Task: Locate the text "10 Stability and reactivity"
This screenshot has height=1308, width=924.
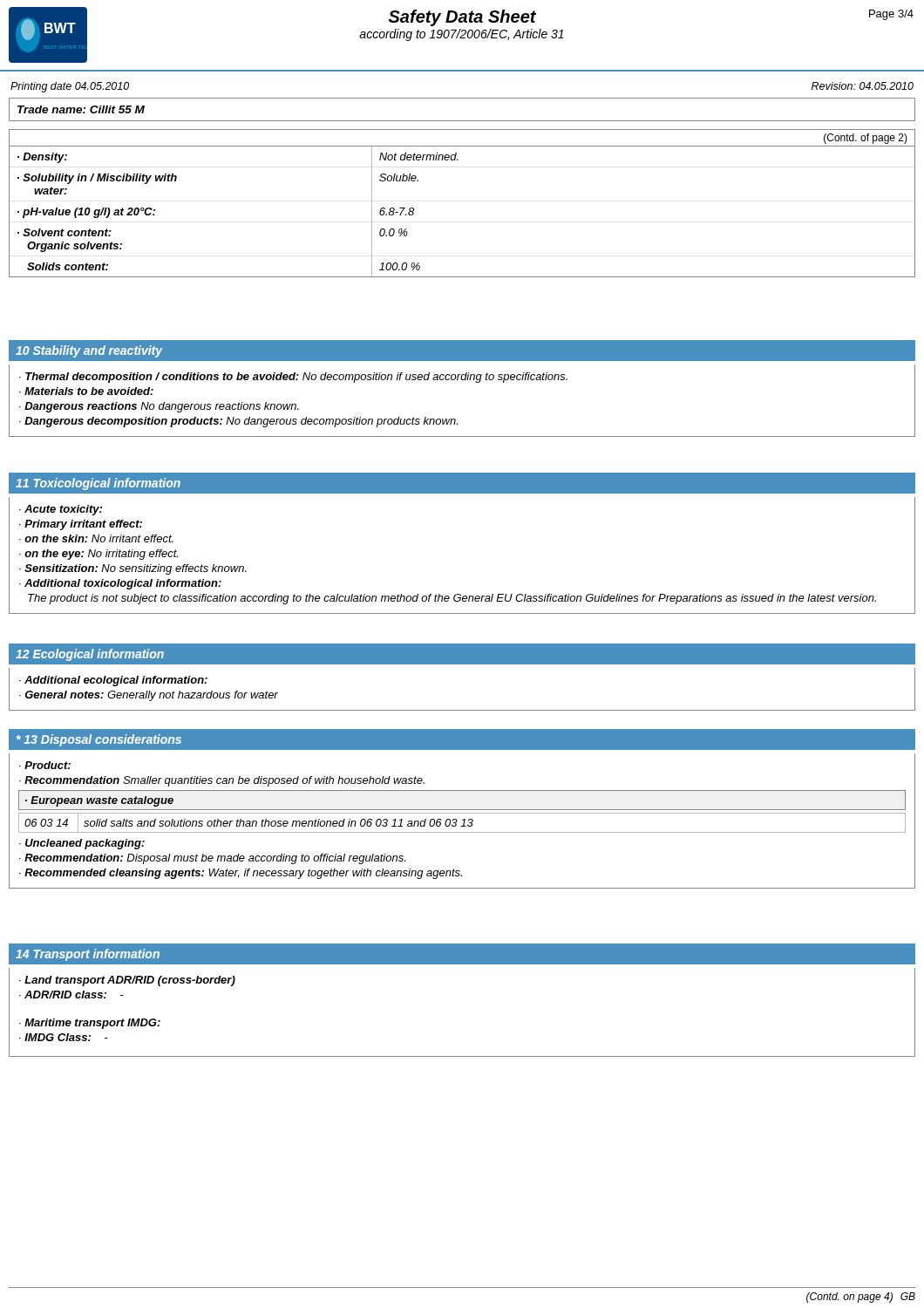Action: tap(89, 351)
